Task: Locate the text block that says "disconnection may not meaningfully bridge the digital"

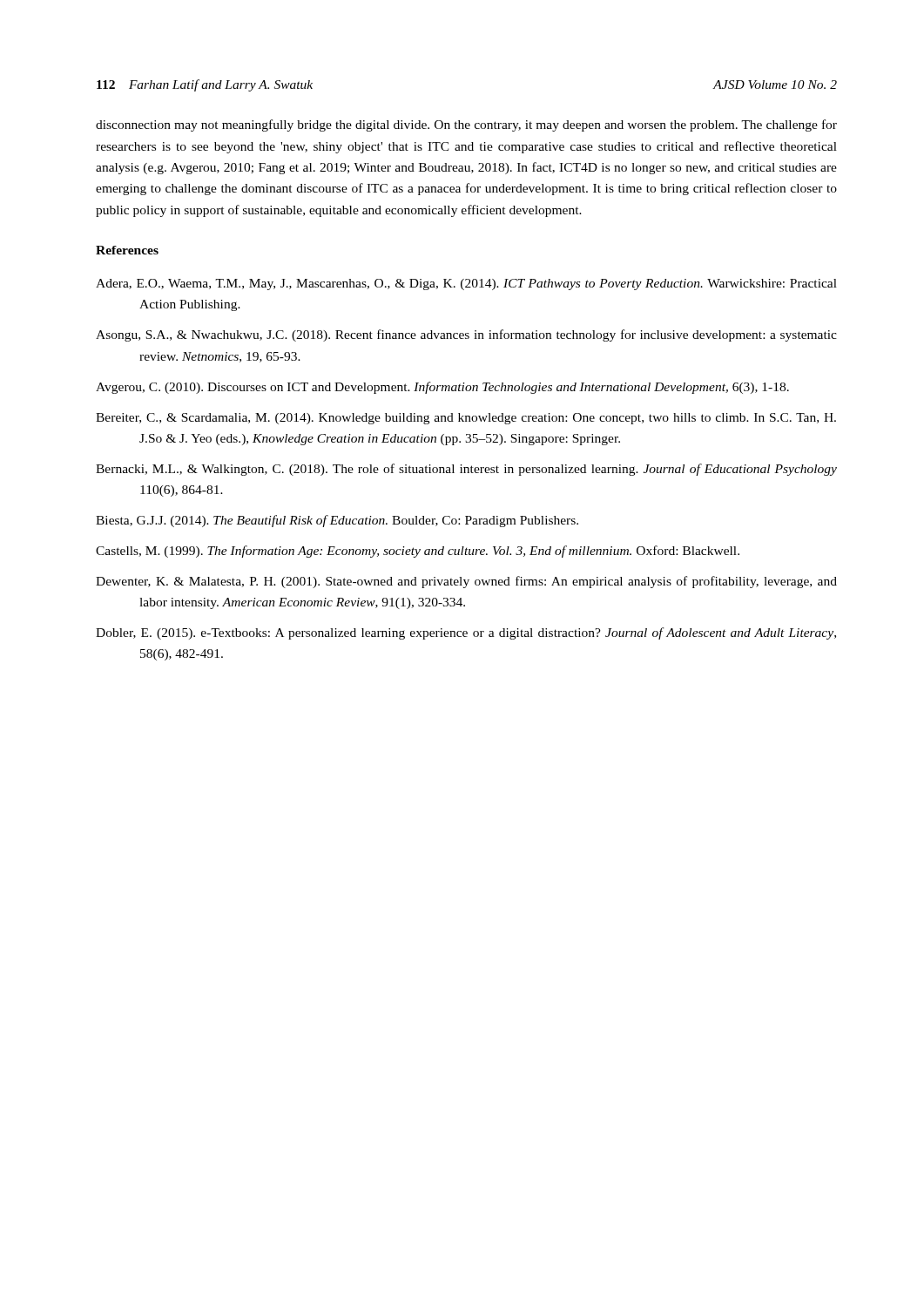Action: [x=466, y=167]
